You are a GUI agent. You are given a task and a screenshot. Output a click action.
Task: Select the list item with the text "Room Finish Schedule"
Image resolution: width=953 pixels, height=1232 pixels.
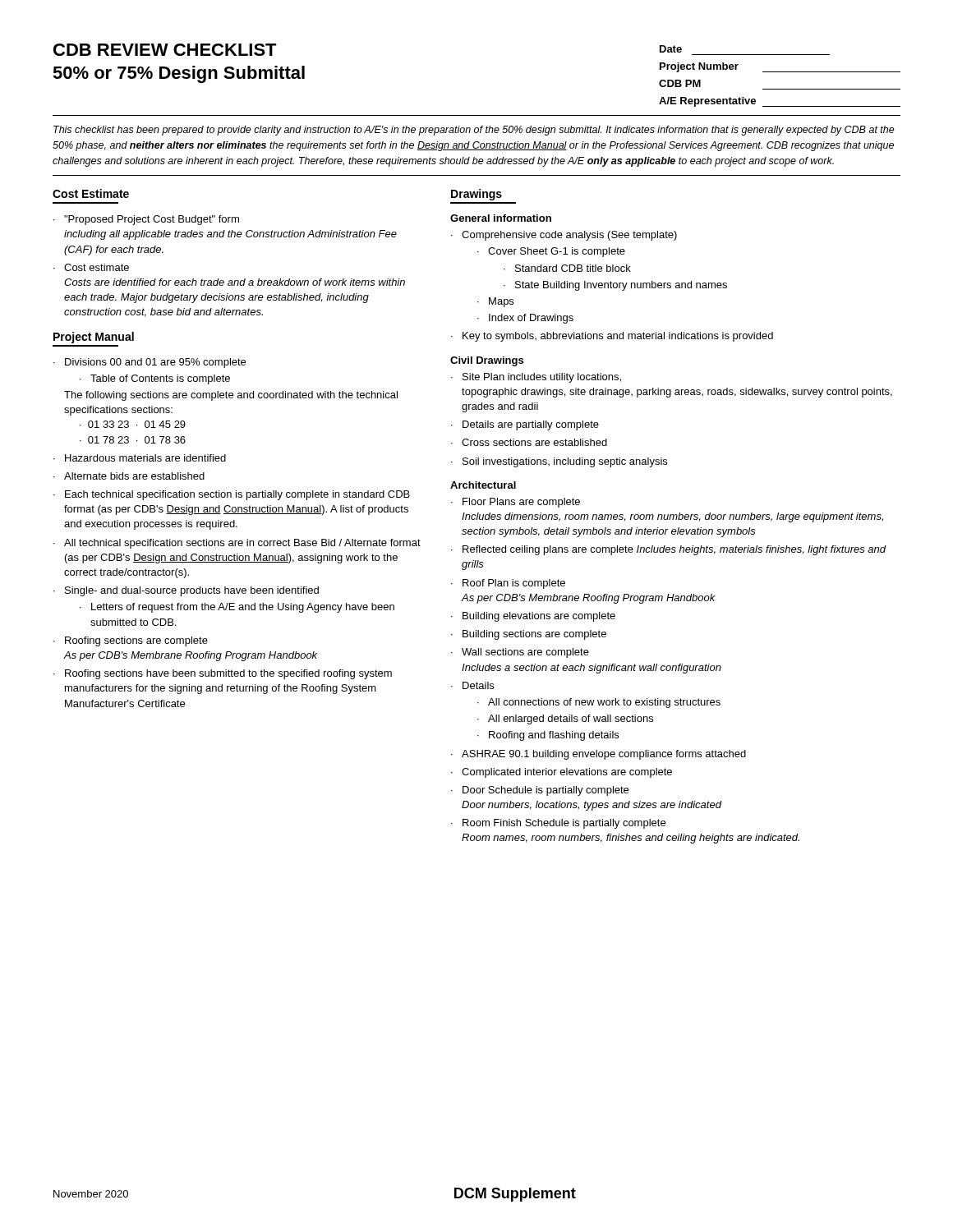click(x=679, y=831)
